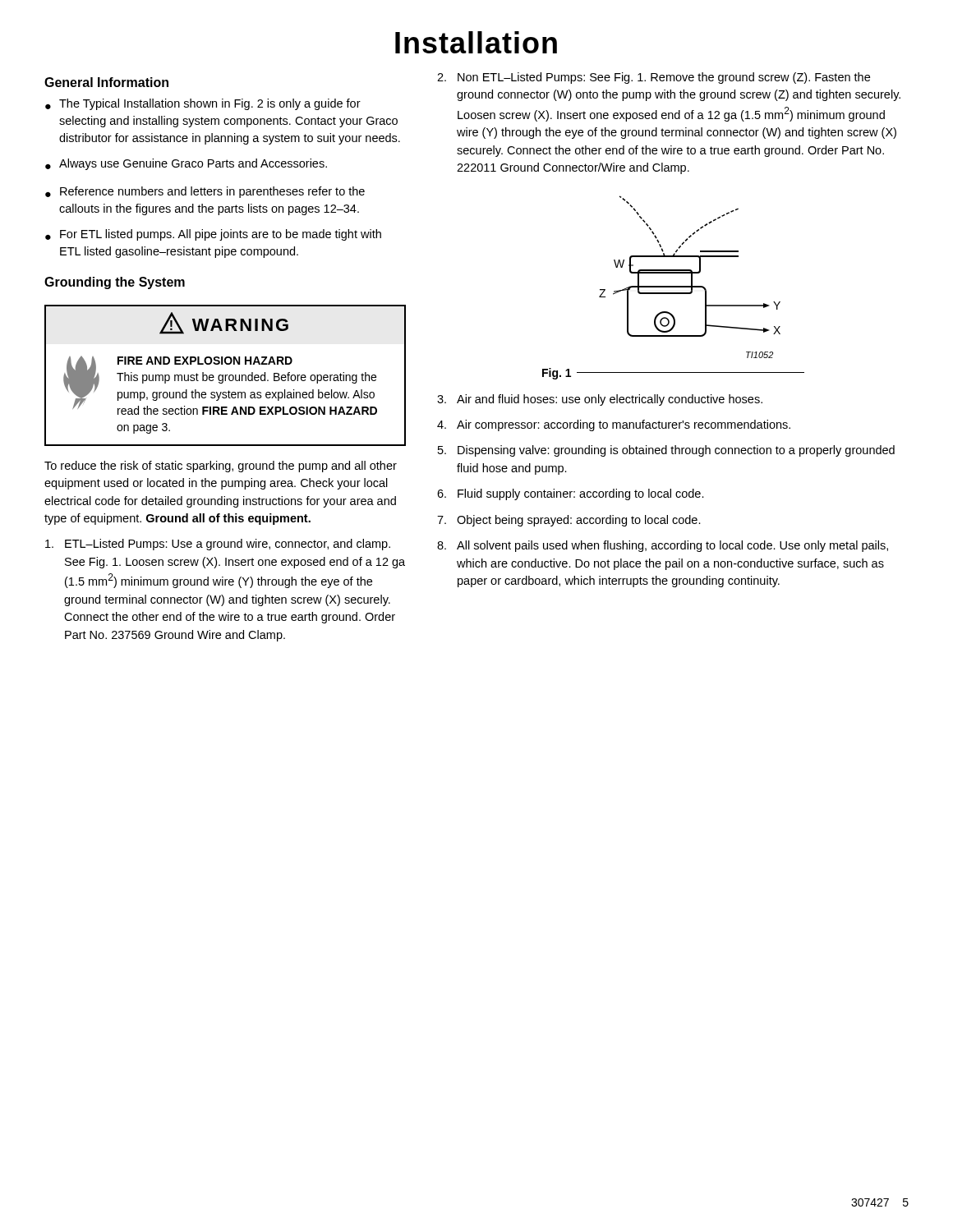Click on the list item that says "● For ETL listed pumps. All"
953x1232 pixels.
point(225,243)
